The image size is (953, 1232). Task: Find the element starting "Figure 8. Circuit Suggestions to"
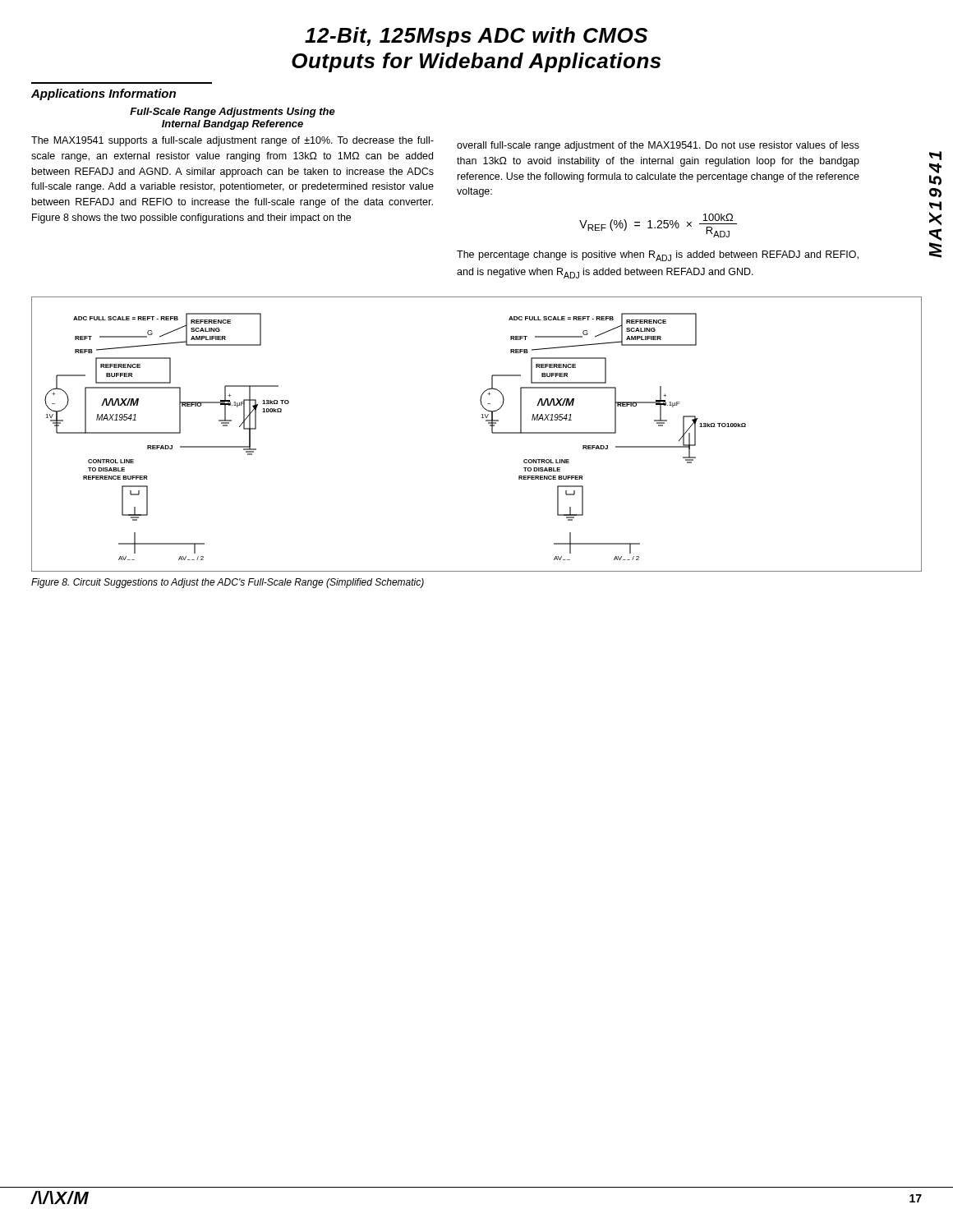(228, 582)
